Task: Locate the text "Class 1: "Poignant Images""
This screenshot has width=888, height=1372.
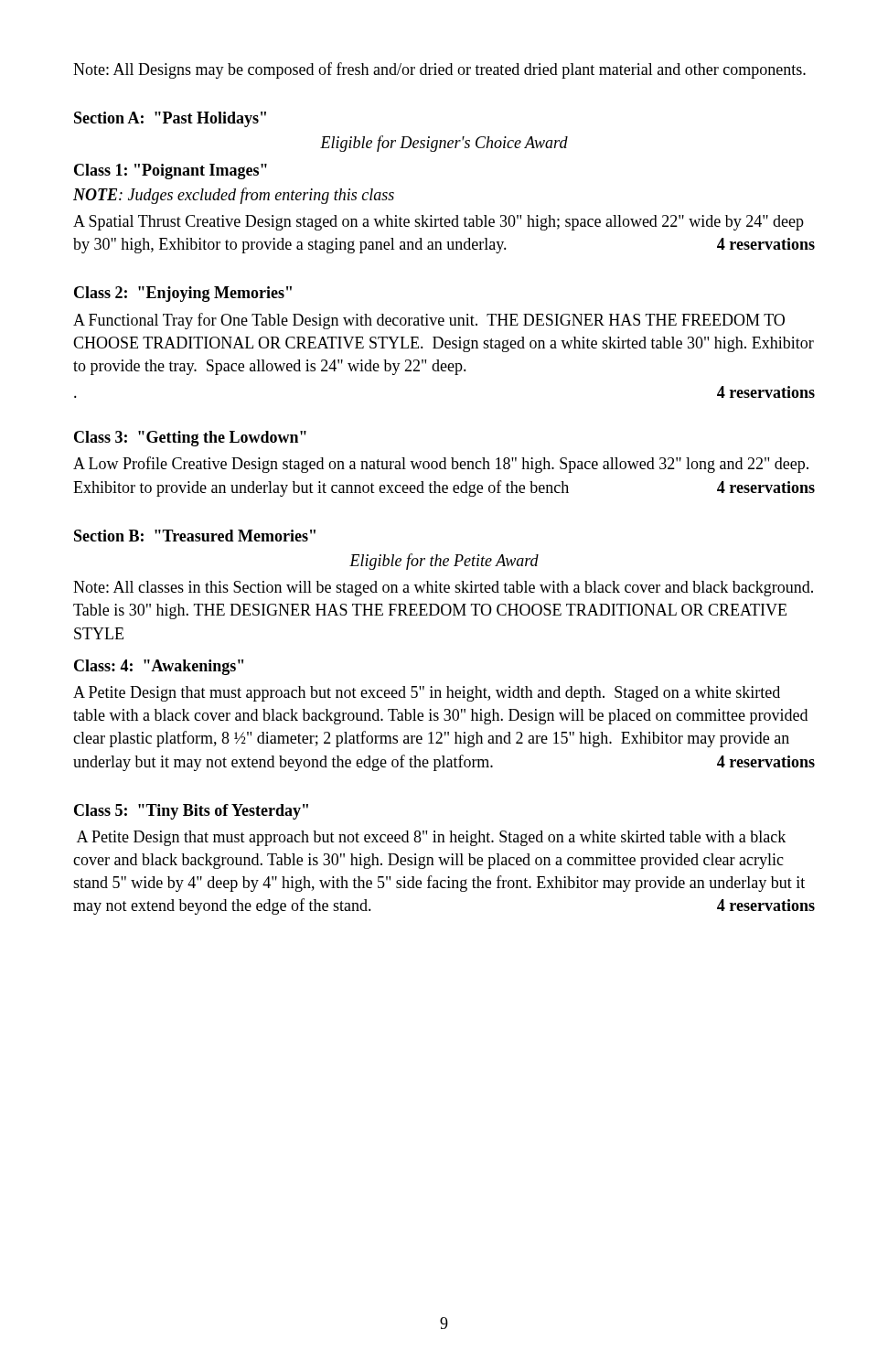Action: tap(171, 170)
